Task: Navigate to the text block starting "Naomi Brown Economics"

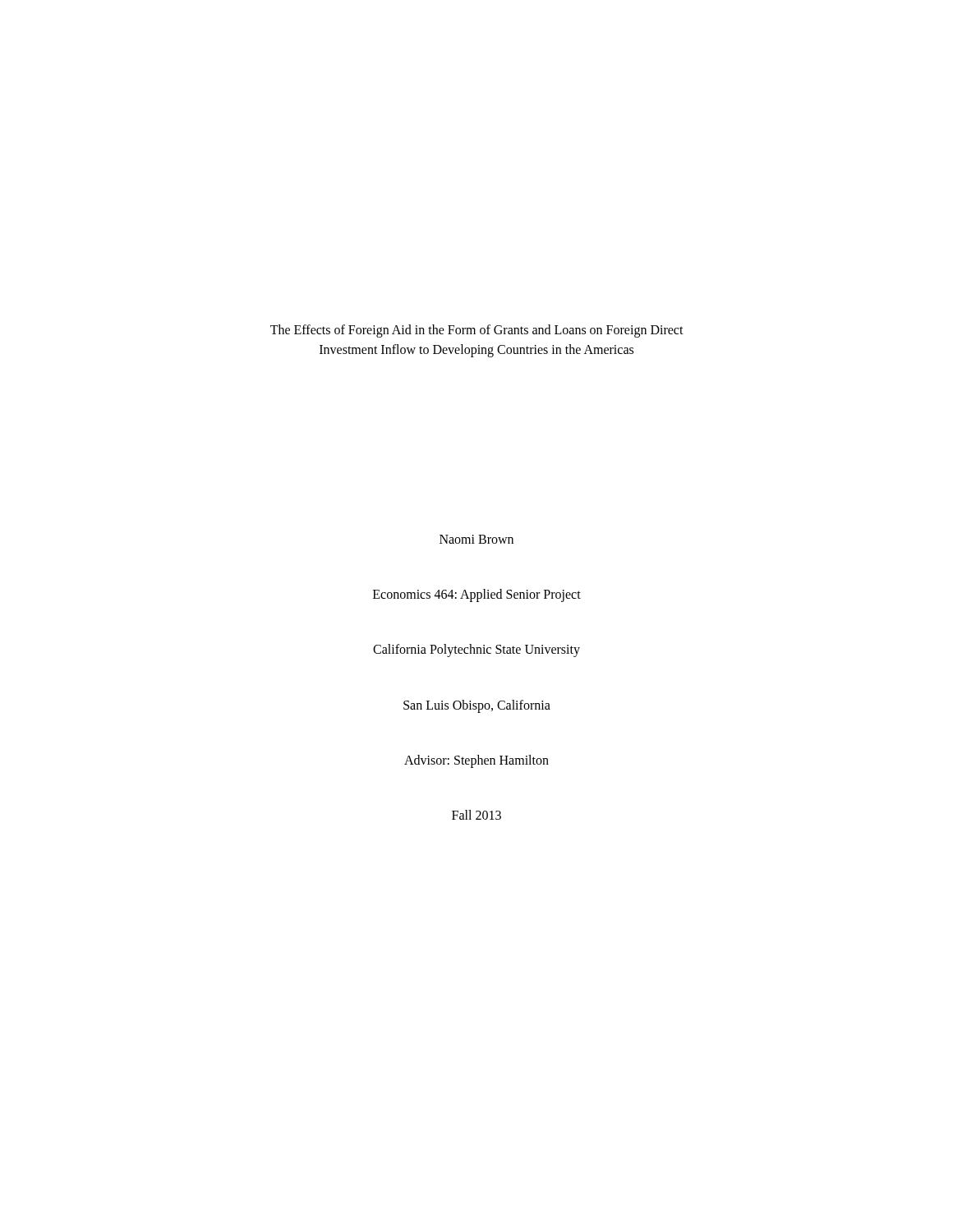Action: [476, 539]
